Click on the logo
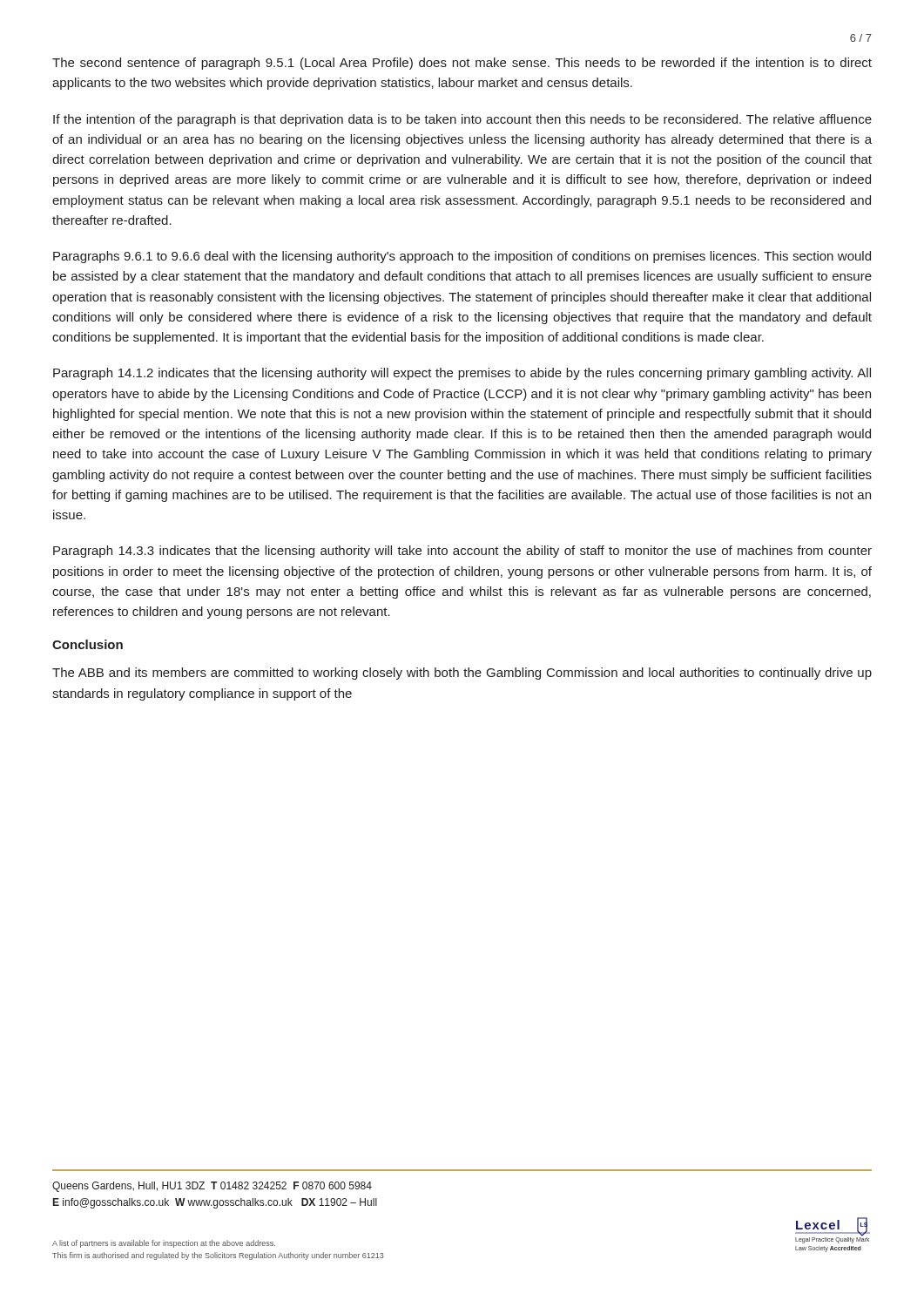This screenshot has width=924, height=1307. tap(833, 1238)
